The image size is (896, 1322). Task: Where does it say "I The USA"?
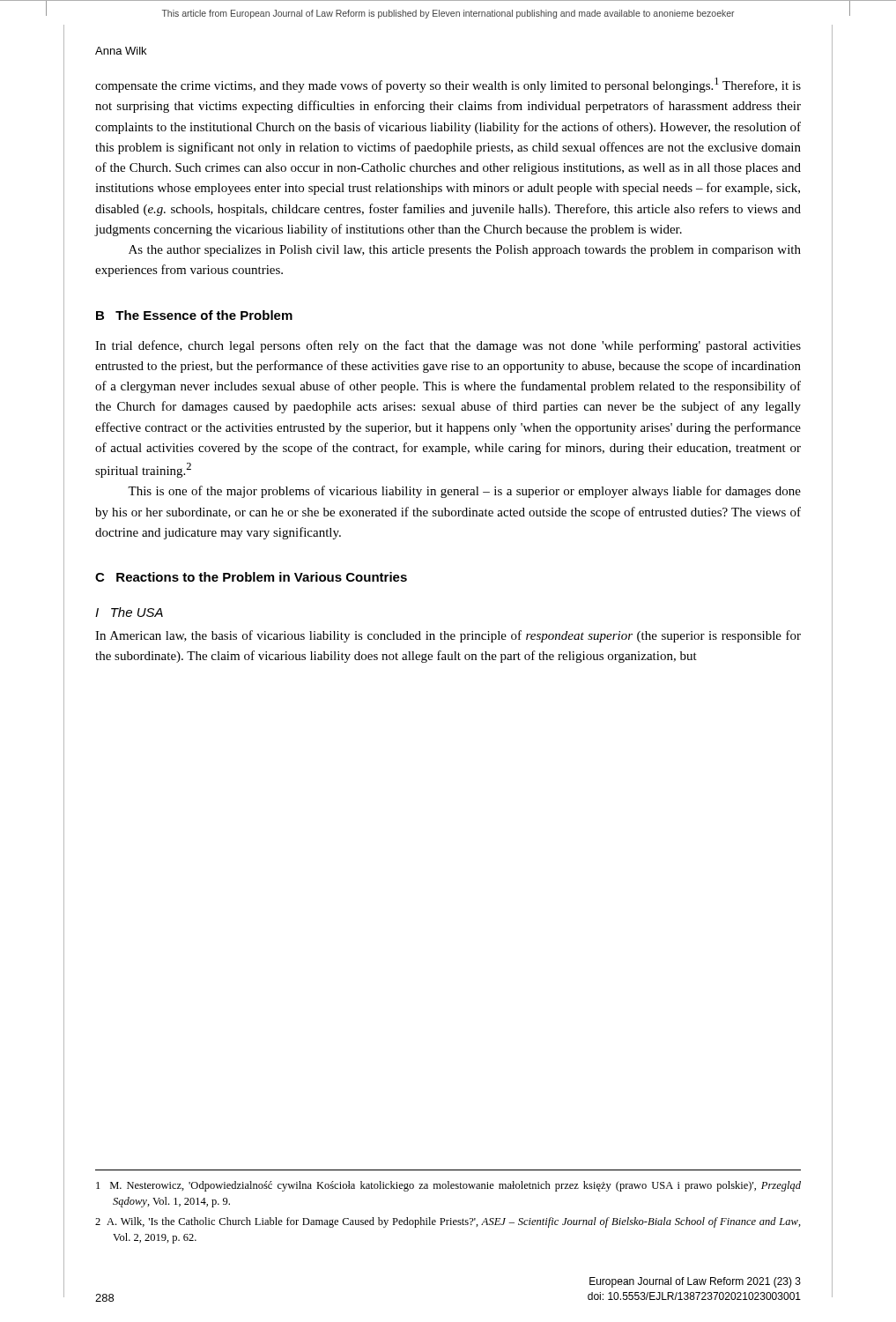[x=129, y=612]
